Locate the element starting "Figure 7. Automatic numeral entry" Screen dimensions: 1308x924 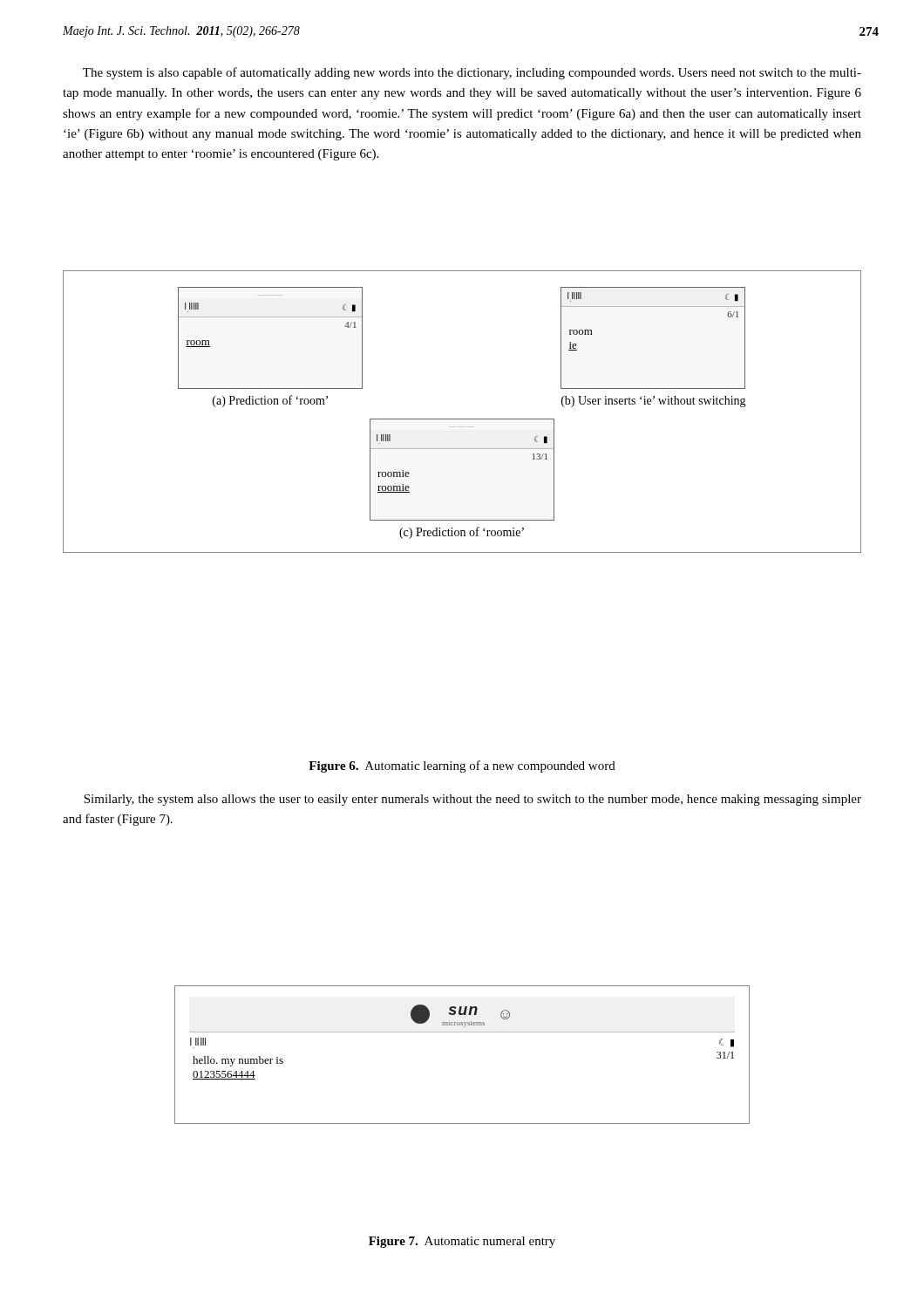tap(462, 1241)
